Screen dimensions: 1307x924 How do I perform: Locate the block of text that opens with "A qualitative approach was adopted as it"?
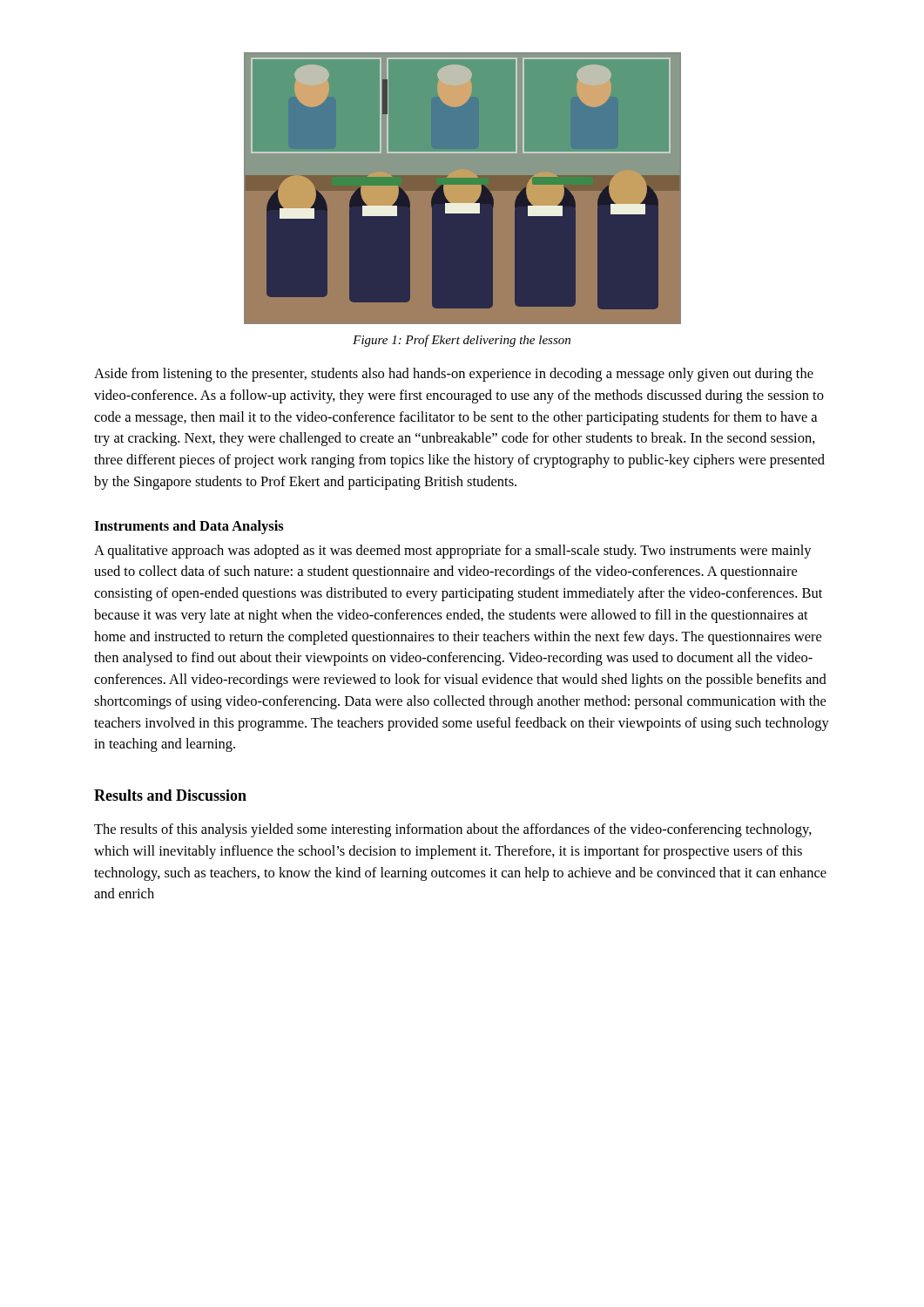(x=461, y=647)
